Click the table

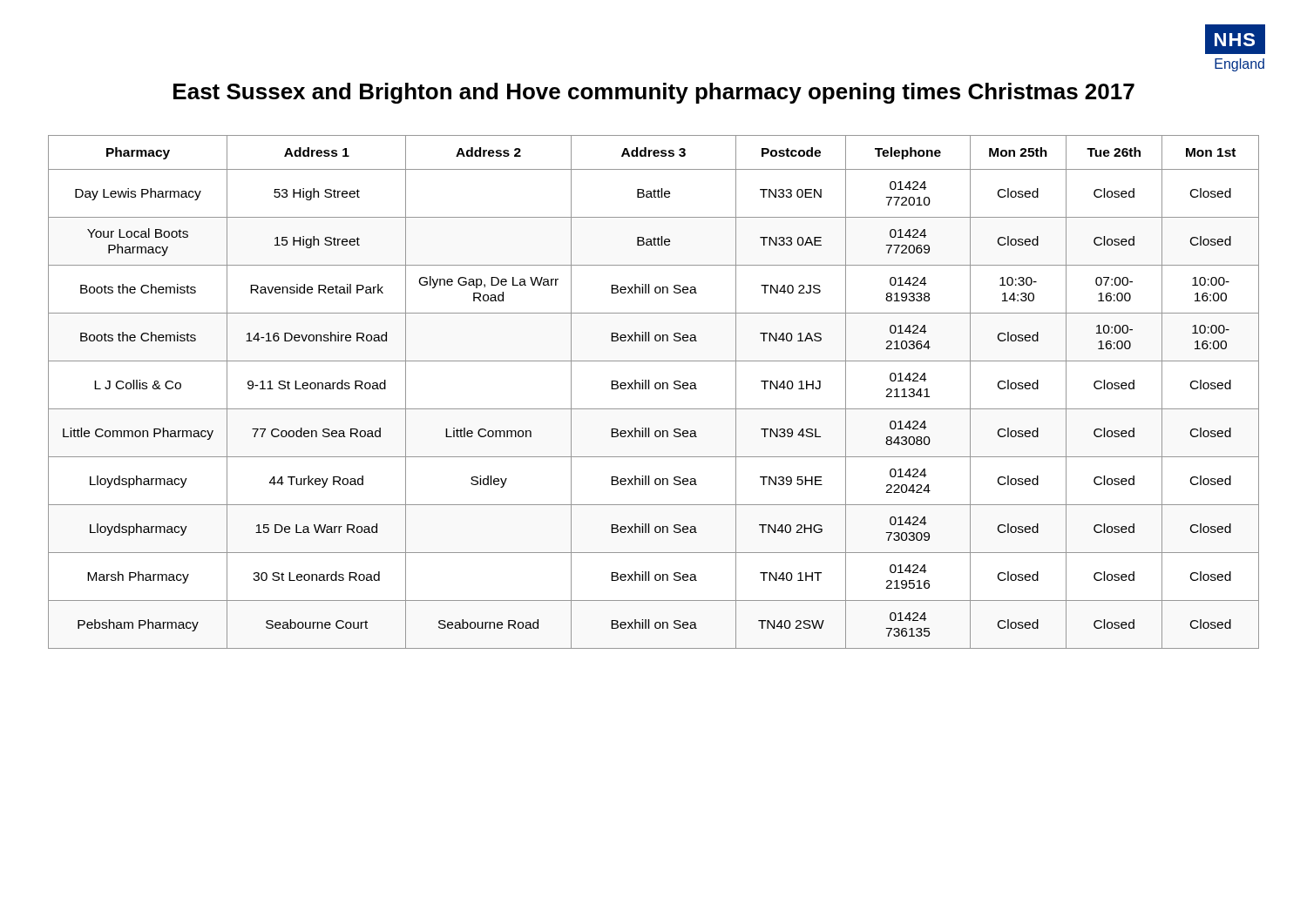coord(654,392)
